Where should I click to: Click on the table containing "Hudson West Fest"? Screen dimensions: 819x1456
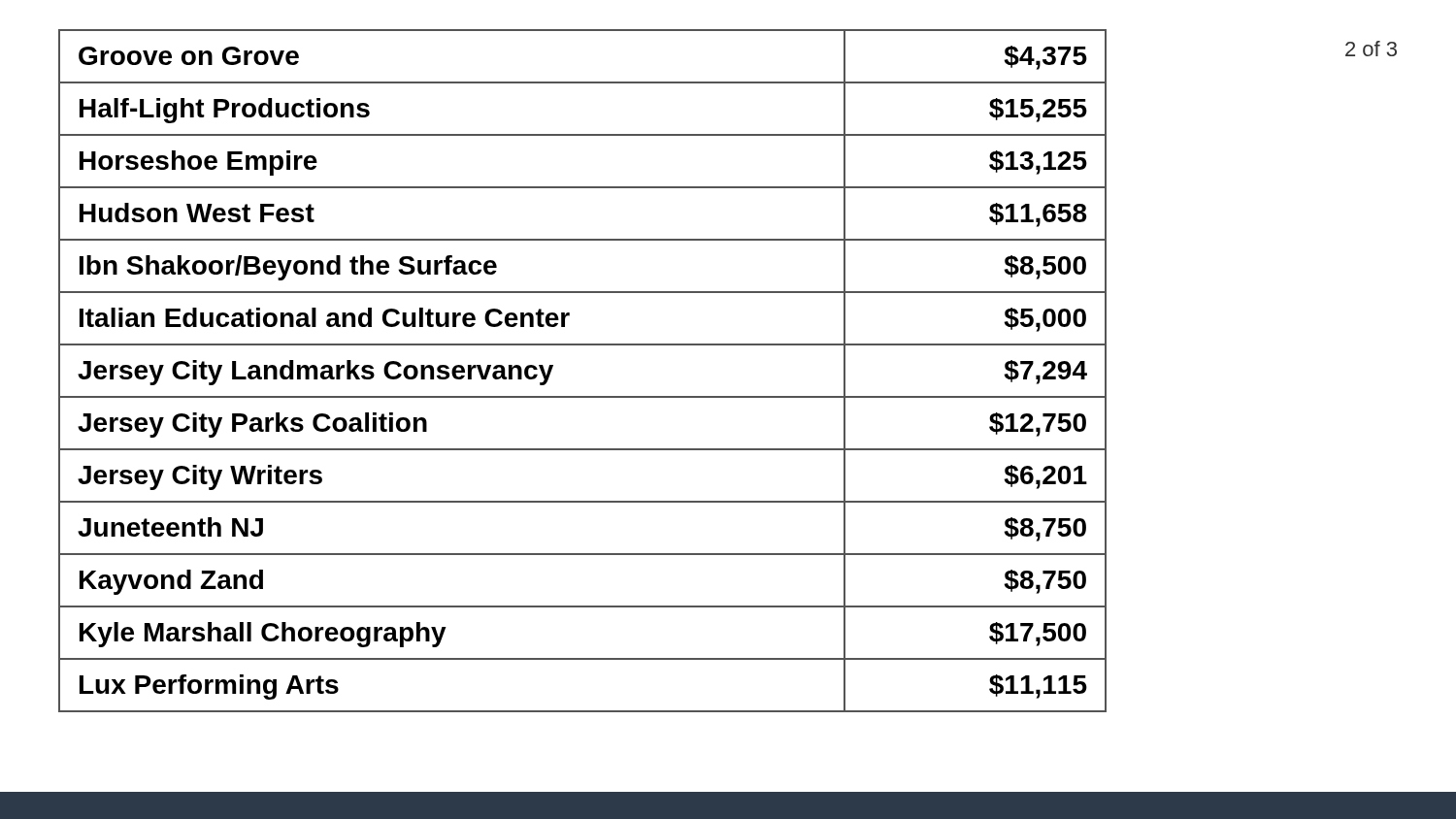(582, 371)
